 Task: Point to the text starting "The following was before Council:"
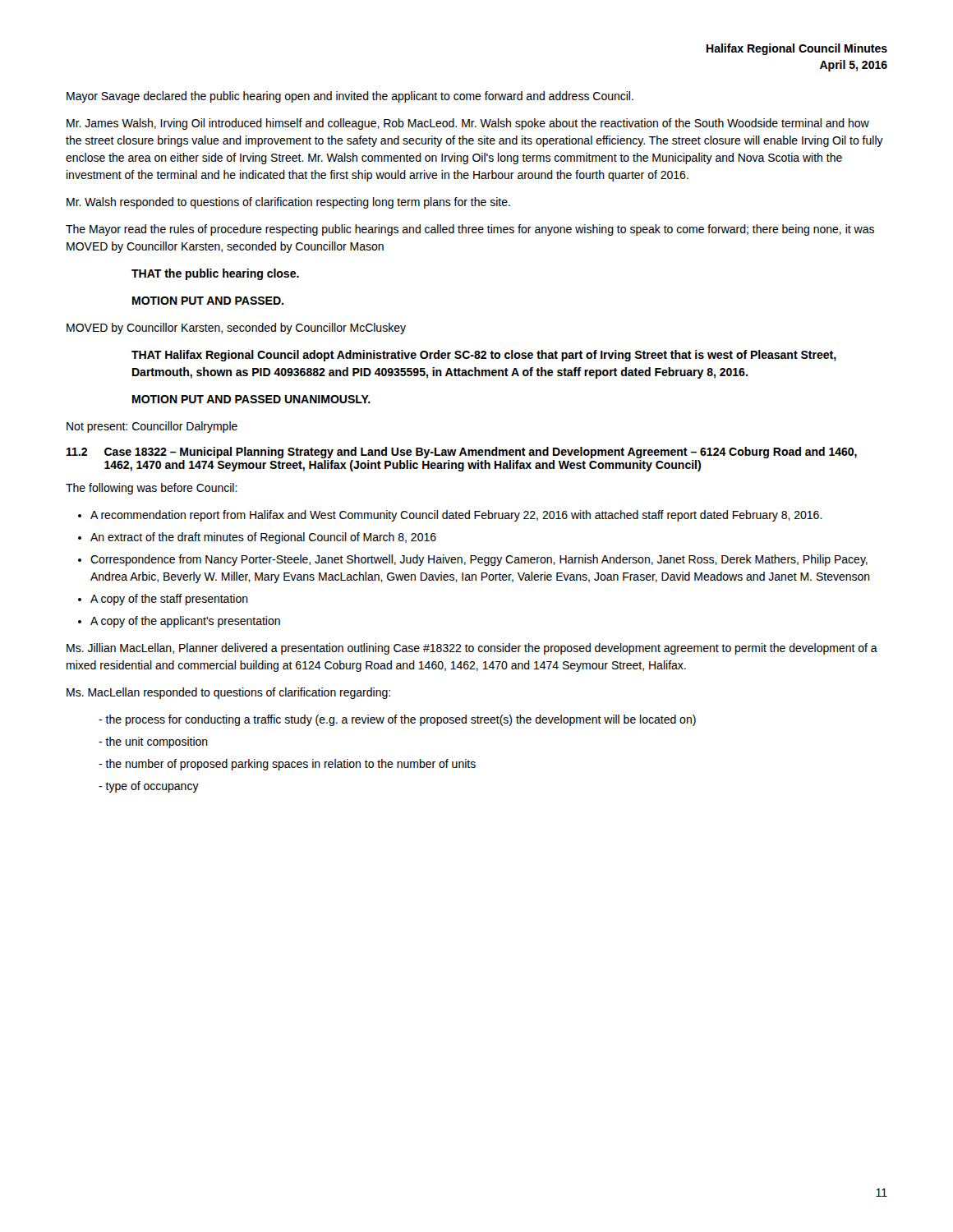pos(152,489)
